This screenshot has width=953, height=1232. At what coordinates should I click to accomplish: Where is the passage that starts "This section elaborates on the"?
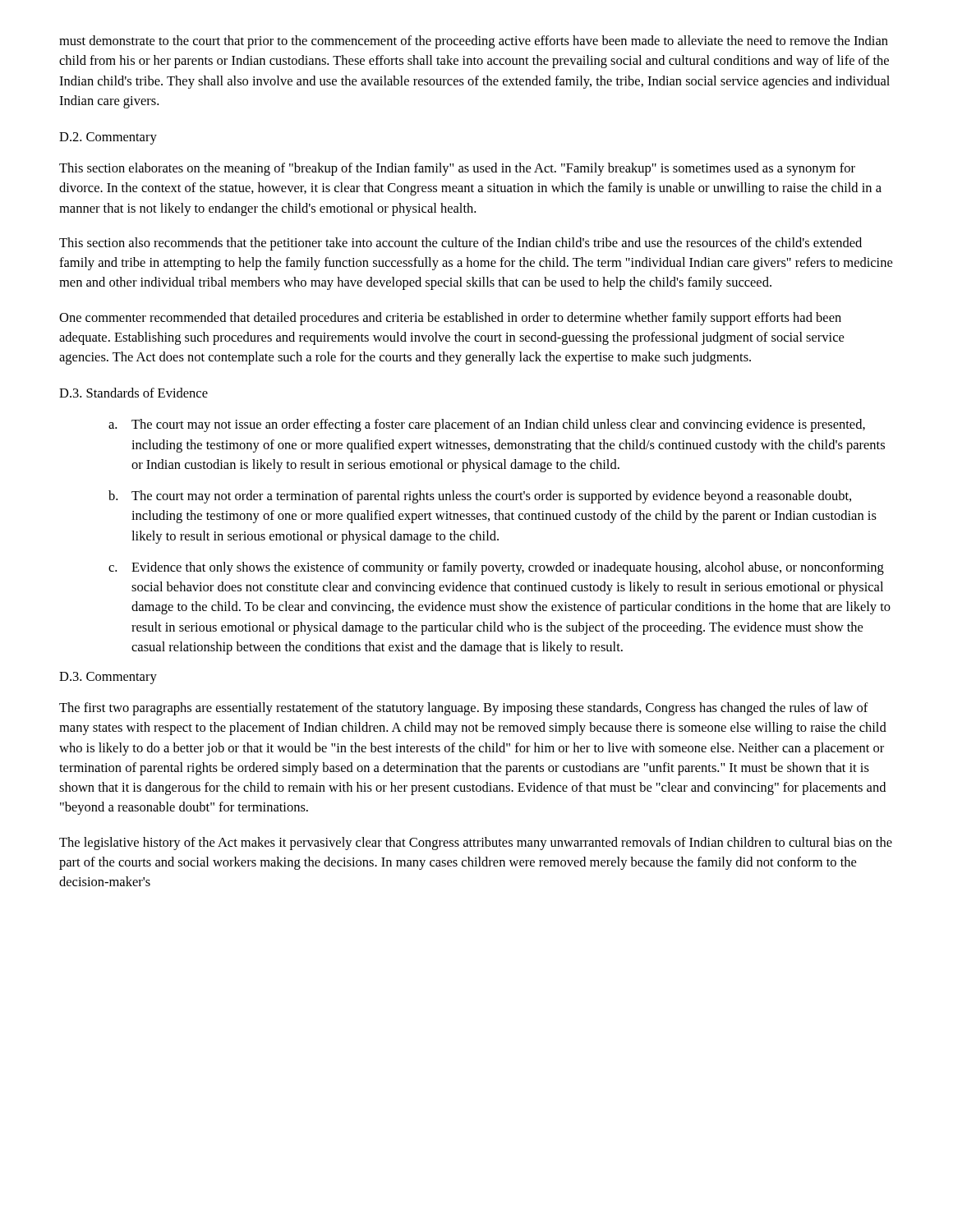click(470, 188)
